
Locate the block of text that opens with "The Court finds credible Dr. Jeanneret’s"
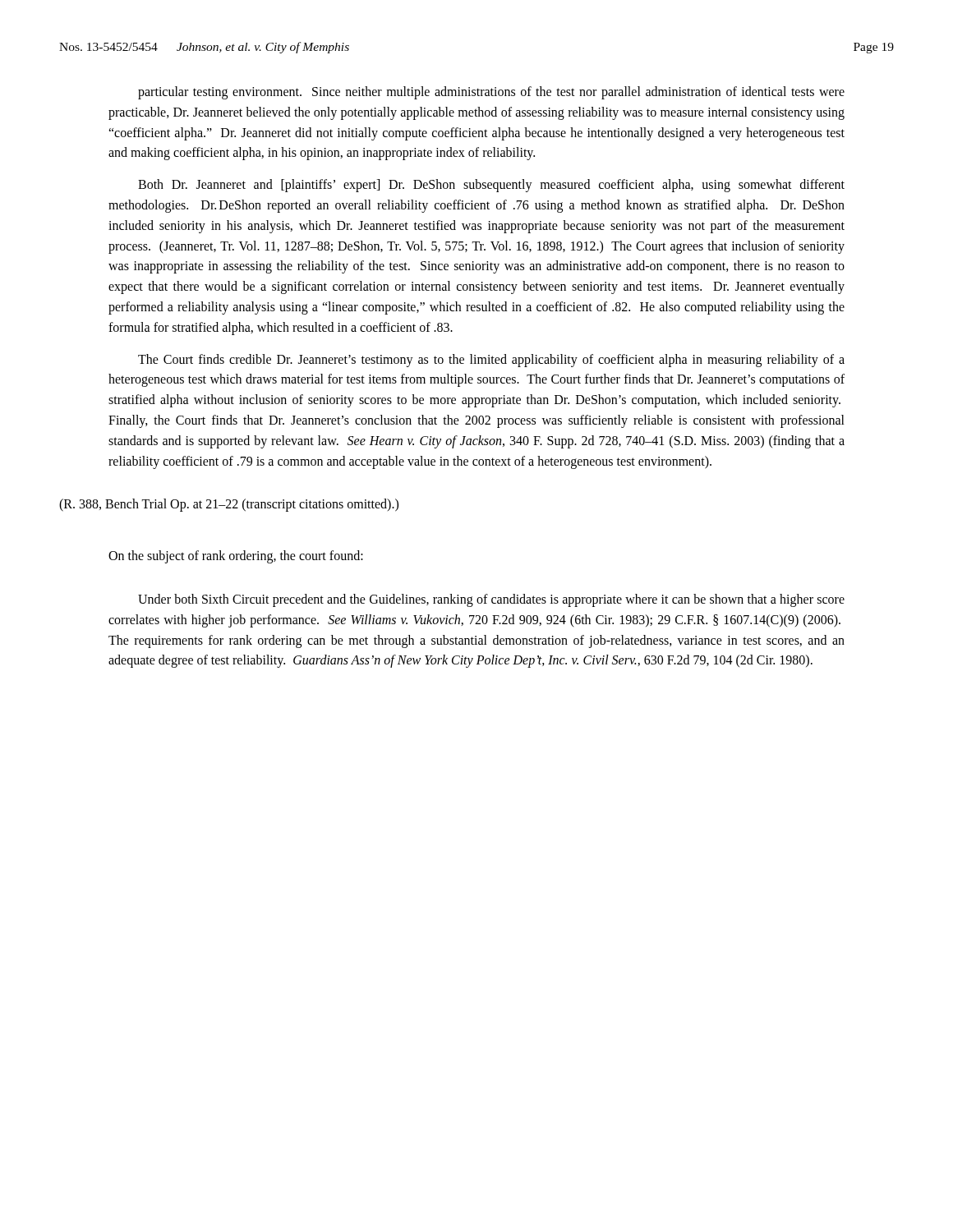coord(476,410)
